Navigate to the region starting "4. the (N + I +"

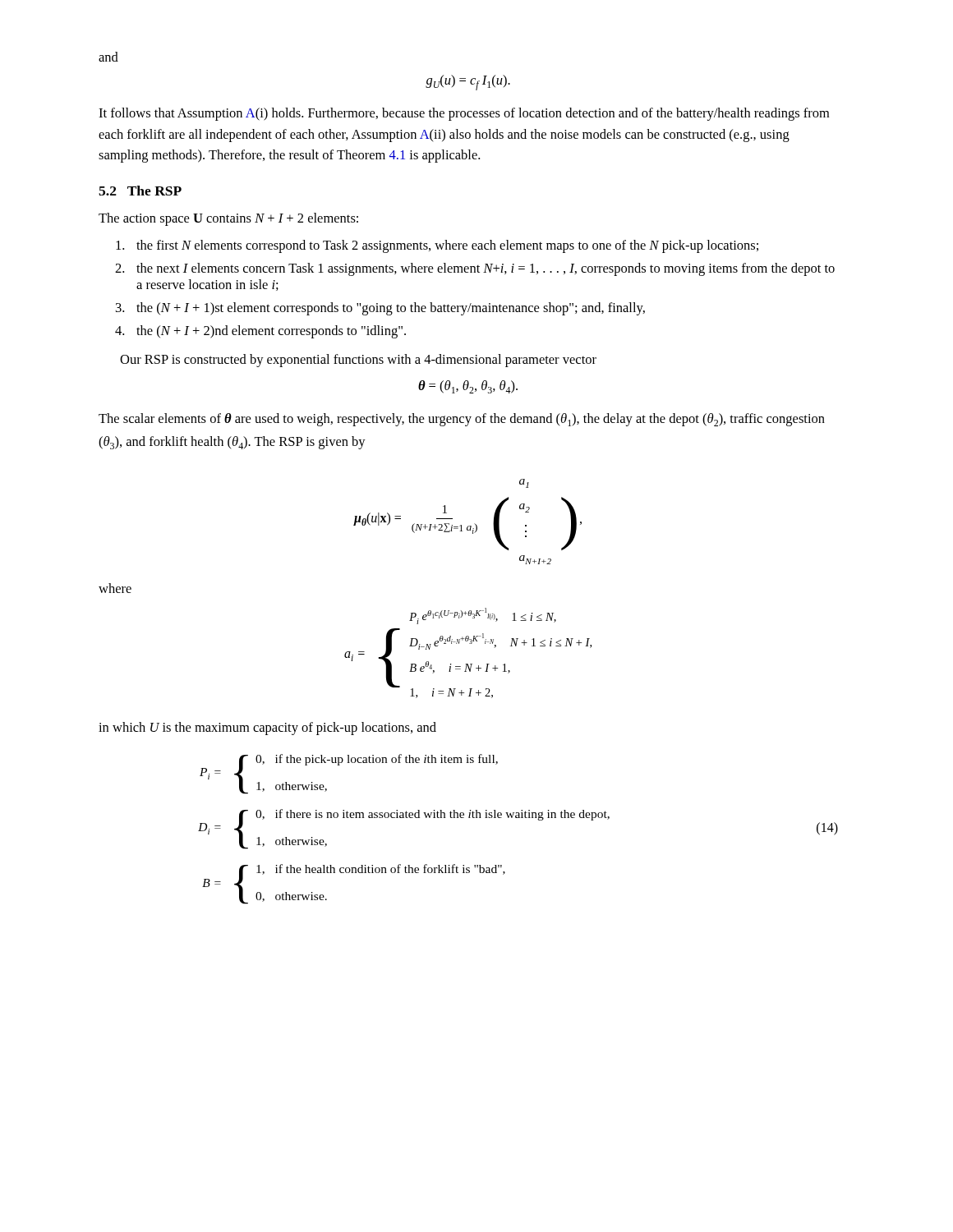coord(261,331)
